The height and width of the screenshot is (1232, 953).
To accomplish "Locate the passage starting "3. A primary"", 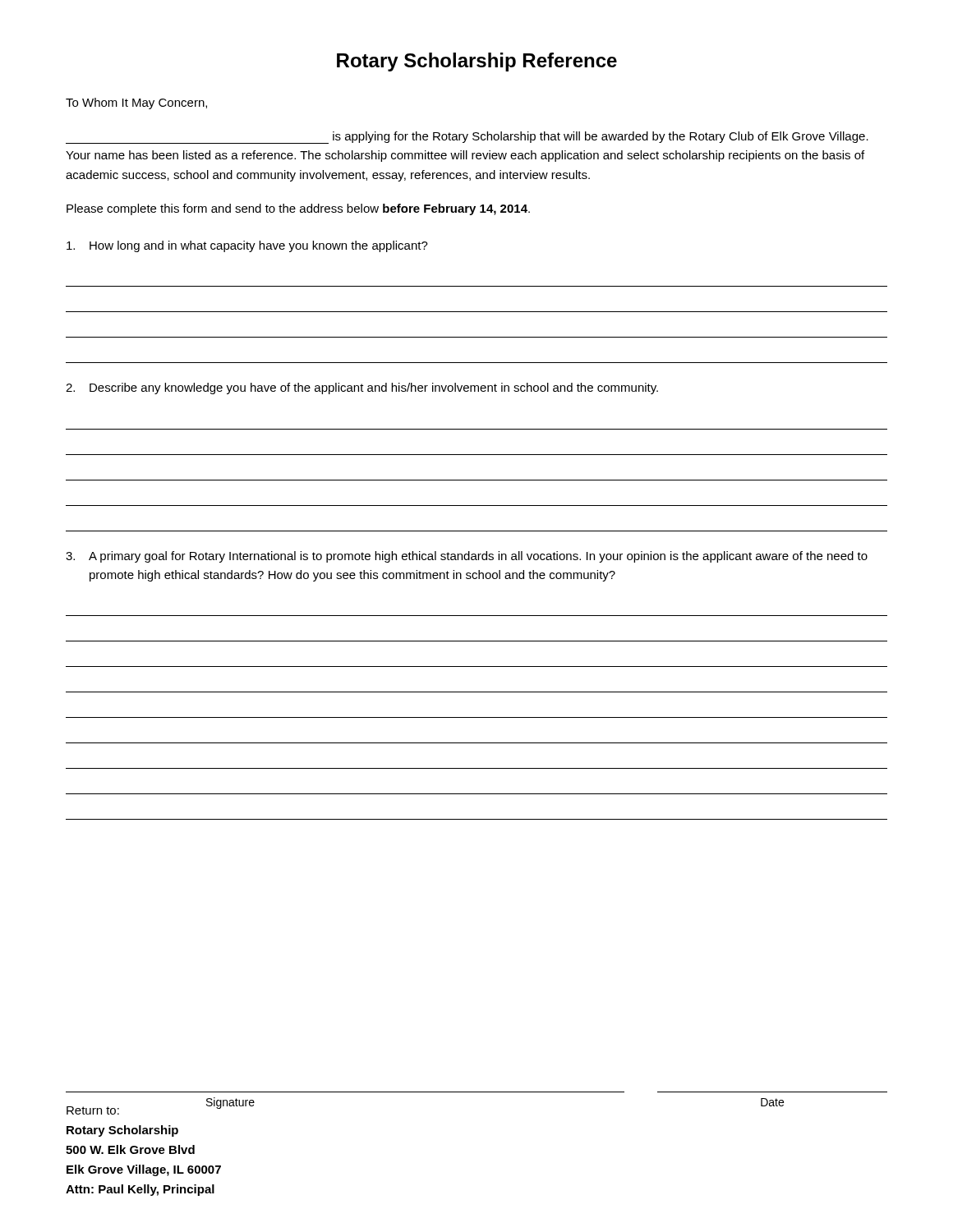I will pyautogui.click(x=476, y=565).
